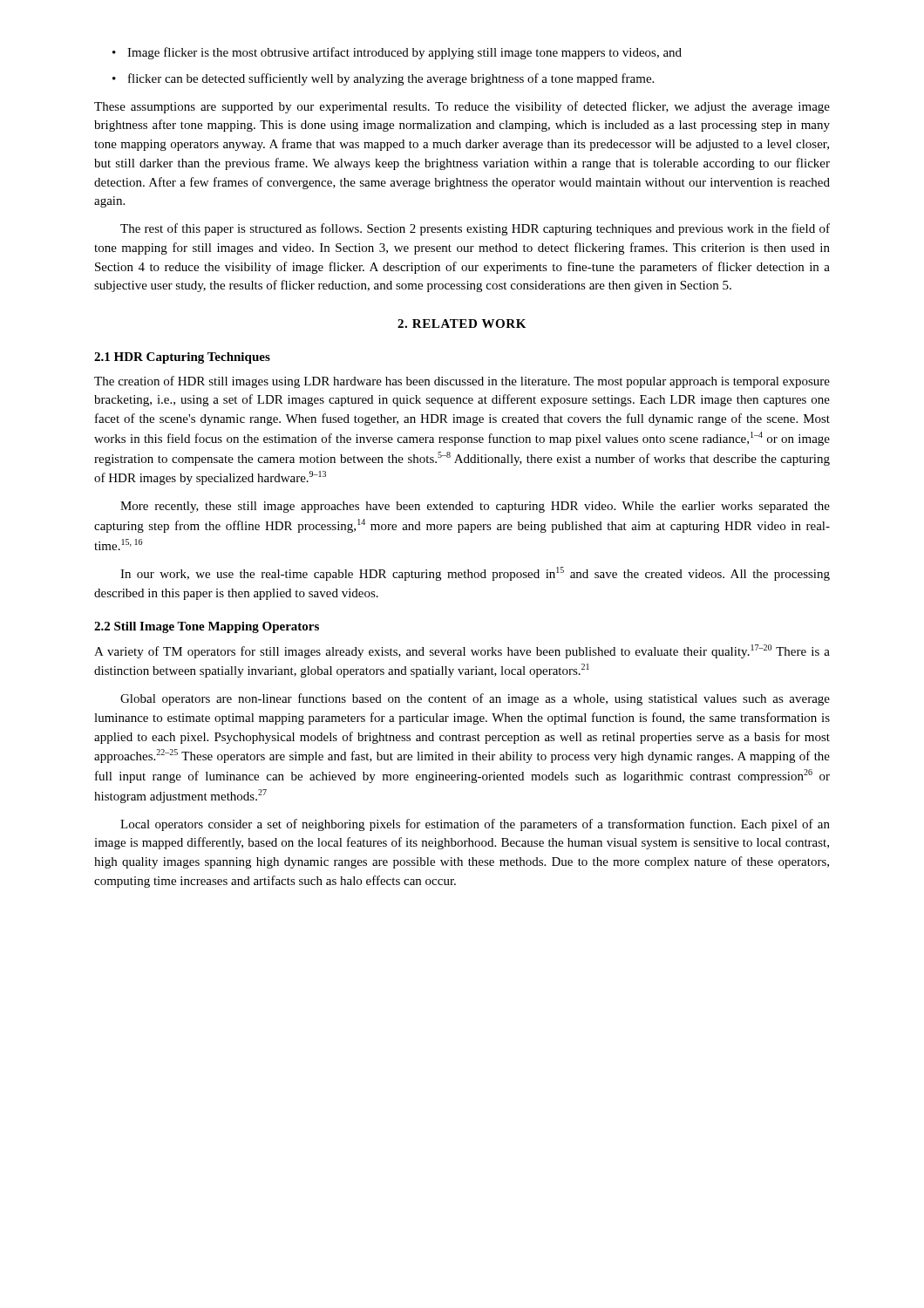Image resolution: width=924 pixels, height=1308 pixels.
Task: Find the section header containing "2. RELATED WORK"
Action: (462, 324)
